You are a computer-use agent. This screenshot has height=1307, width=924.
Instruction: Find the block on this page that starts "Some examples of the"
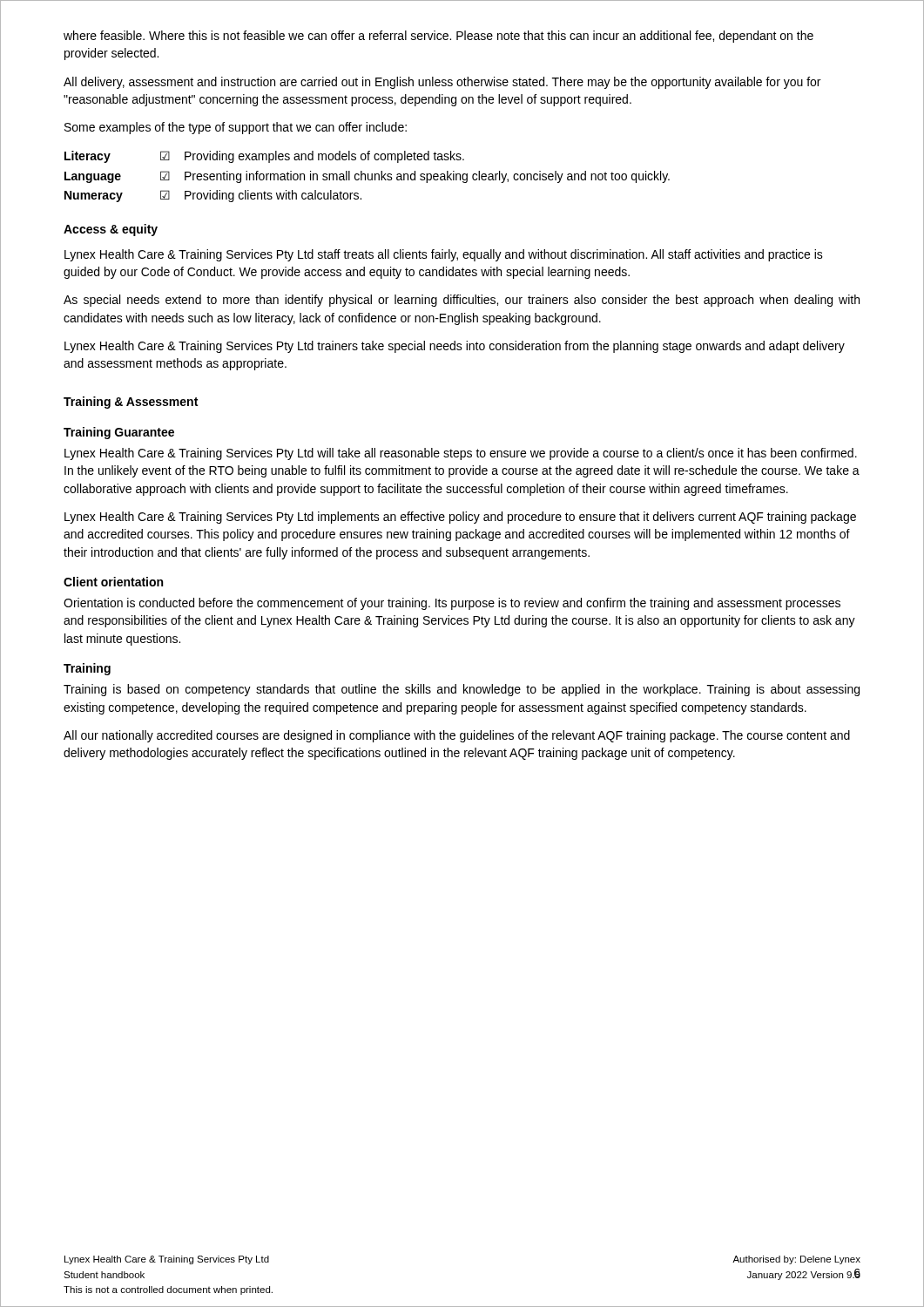pyautogui.click(x=236, y=128)
